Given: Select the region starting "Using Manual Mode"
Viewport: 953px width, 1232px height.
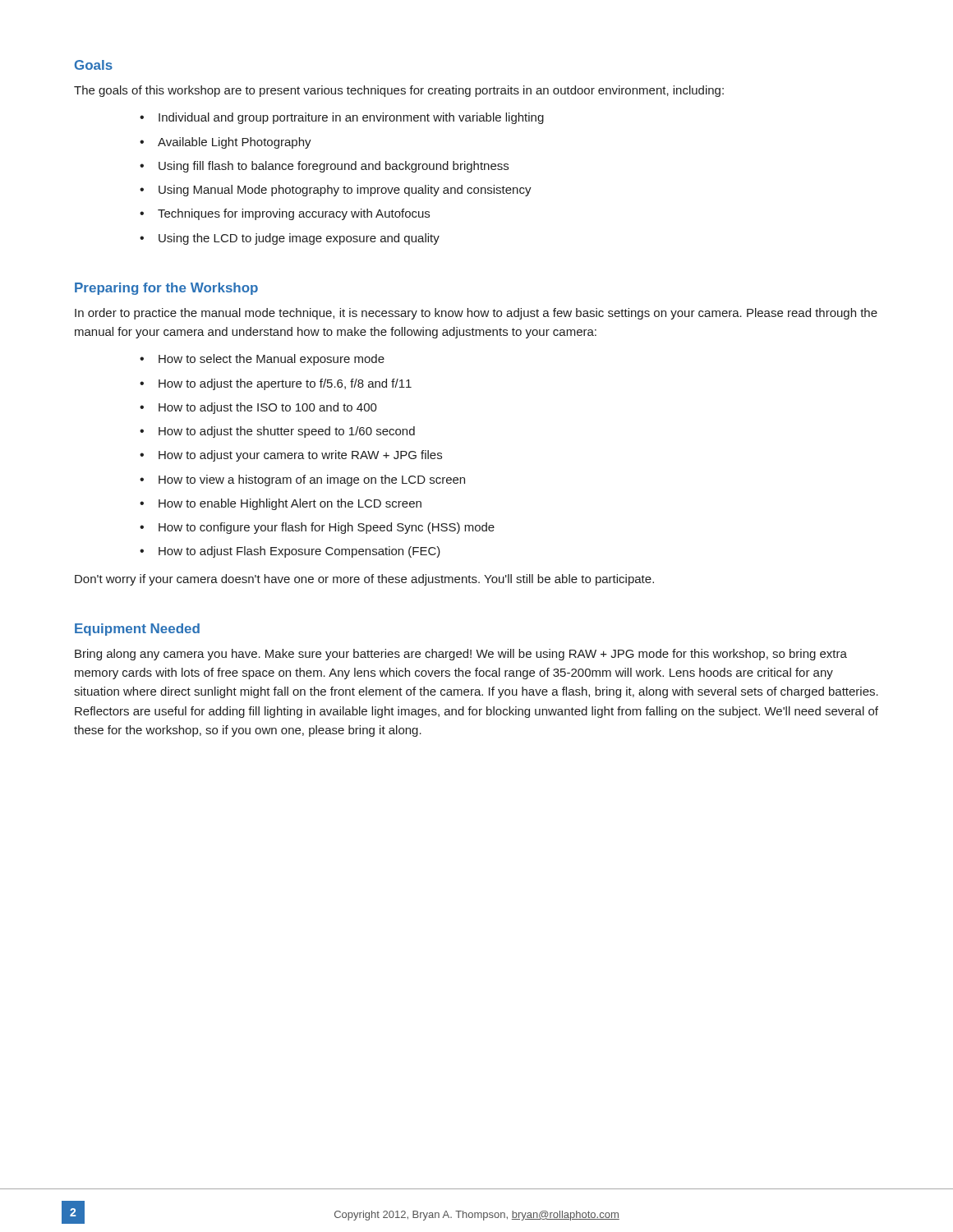Looking at the screenshot, I should [x=344, y=189].
